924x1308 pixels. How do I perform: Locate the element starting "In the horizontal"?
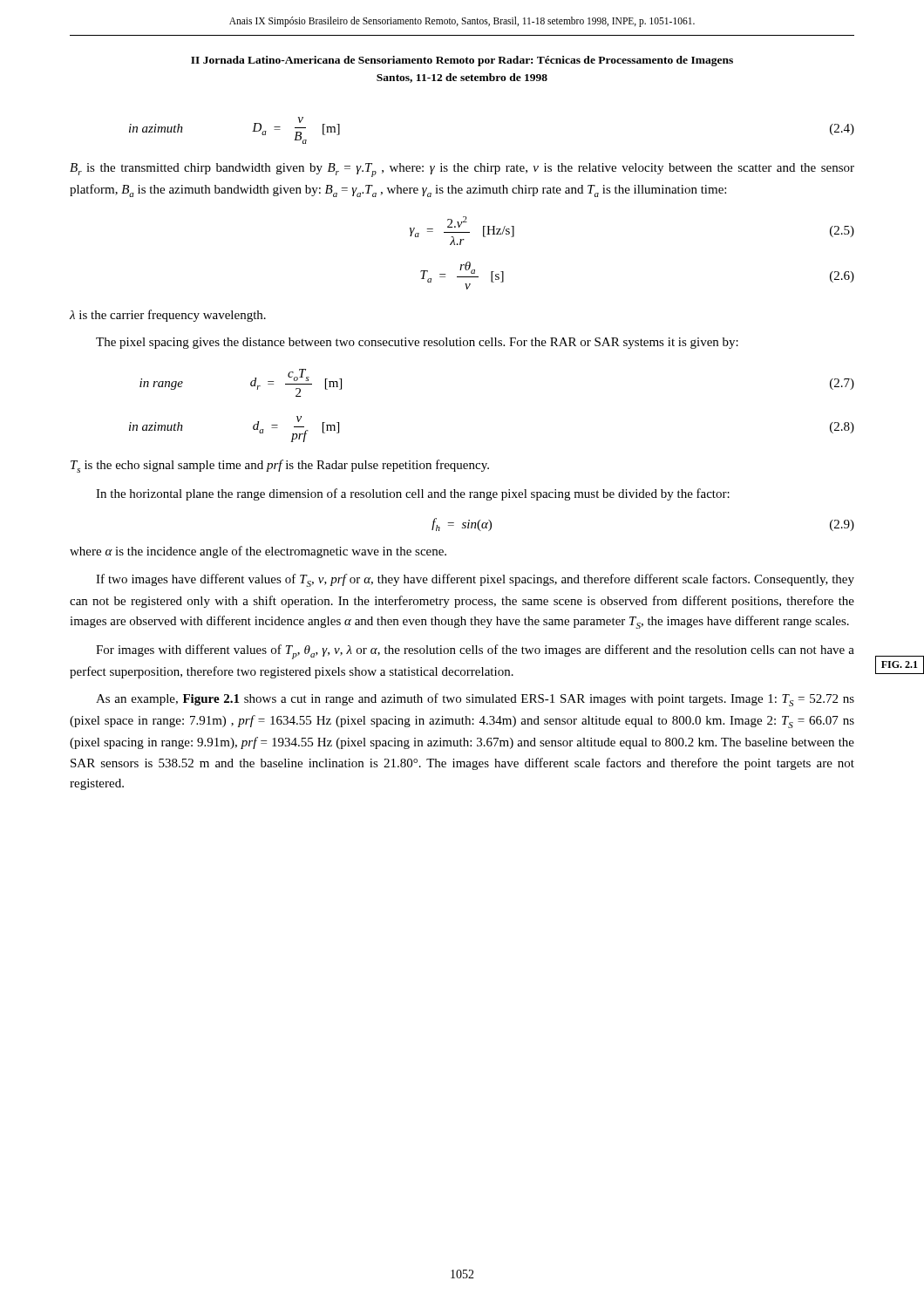click(x=413, y=494)
